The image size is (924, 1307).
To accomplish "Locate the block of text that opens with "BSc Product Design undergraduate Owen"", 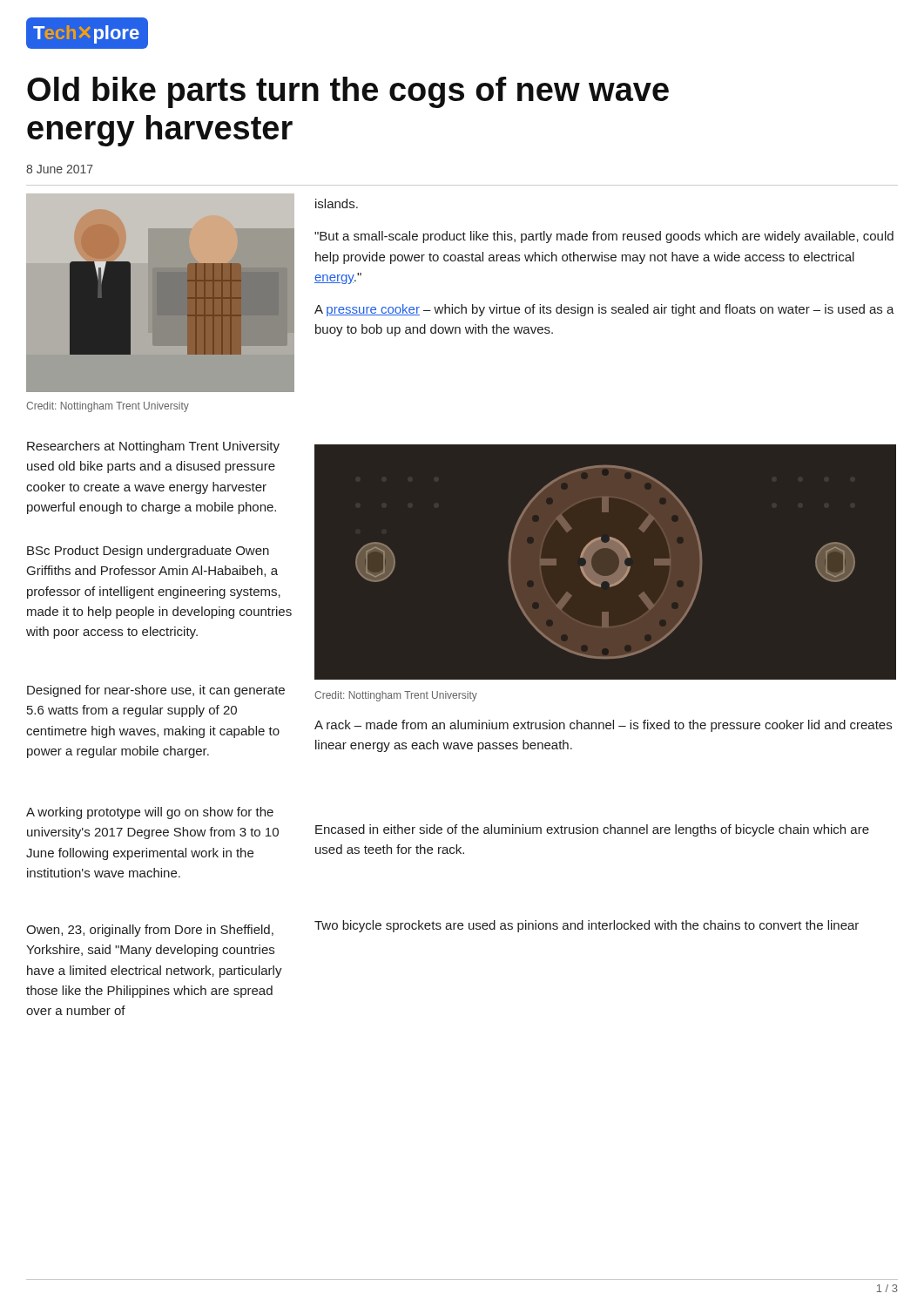I will pos(160,591).
